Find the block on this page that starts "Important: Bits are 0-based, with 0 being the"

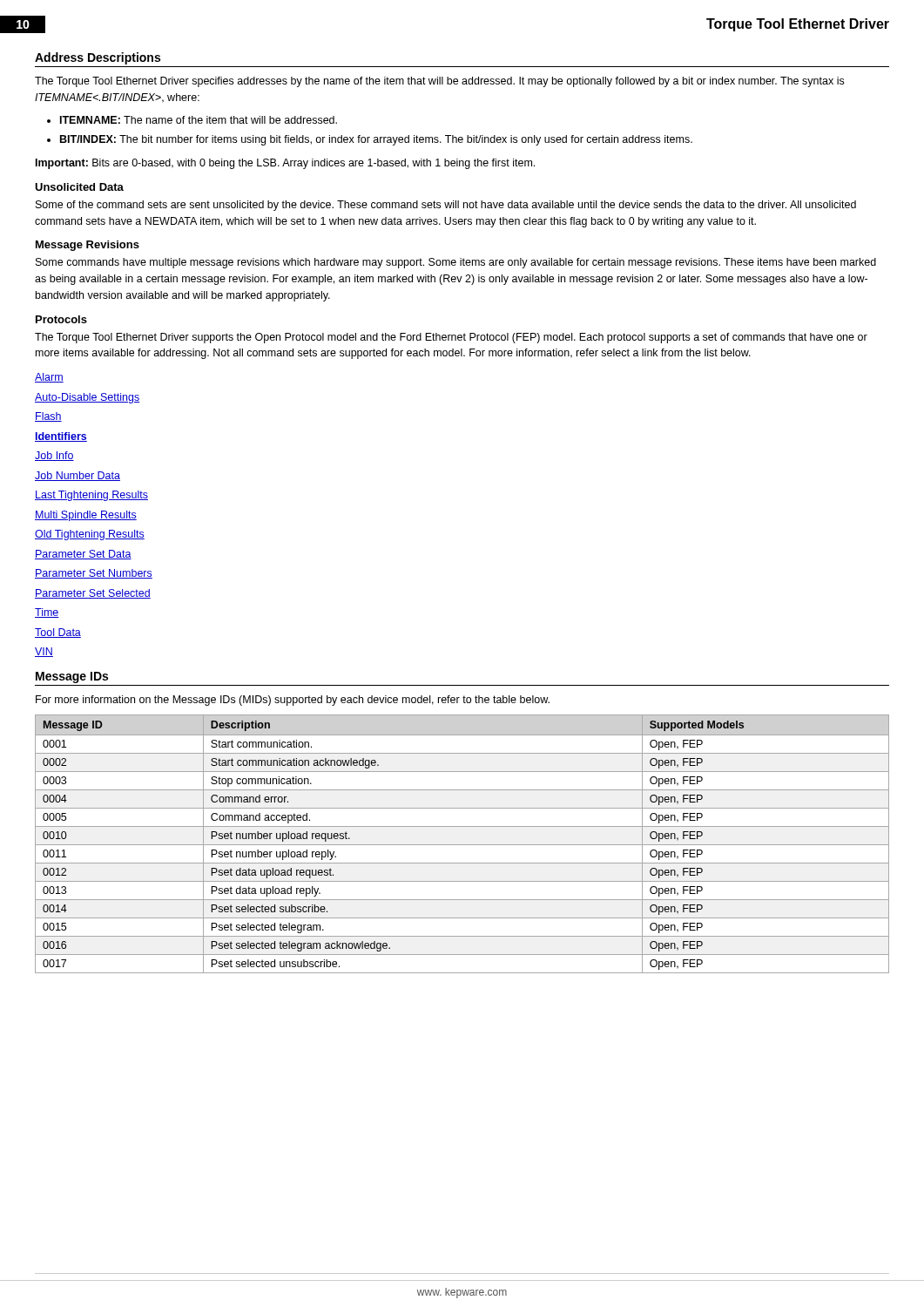(285, 163)
